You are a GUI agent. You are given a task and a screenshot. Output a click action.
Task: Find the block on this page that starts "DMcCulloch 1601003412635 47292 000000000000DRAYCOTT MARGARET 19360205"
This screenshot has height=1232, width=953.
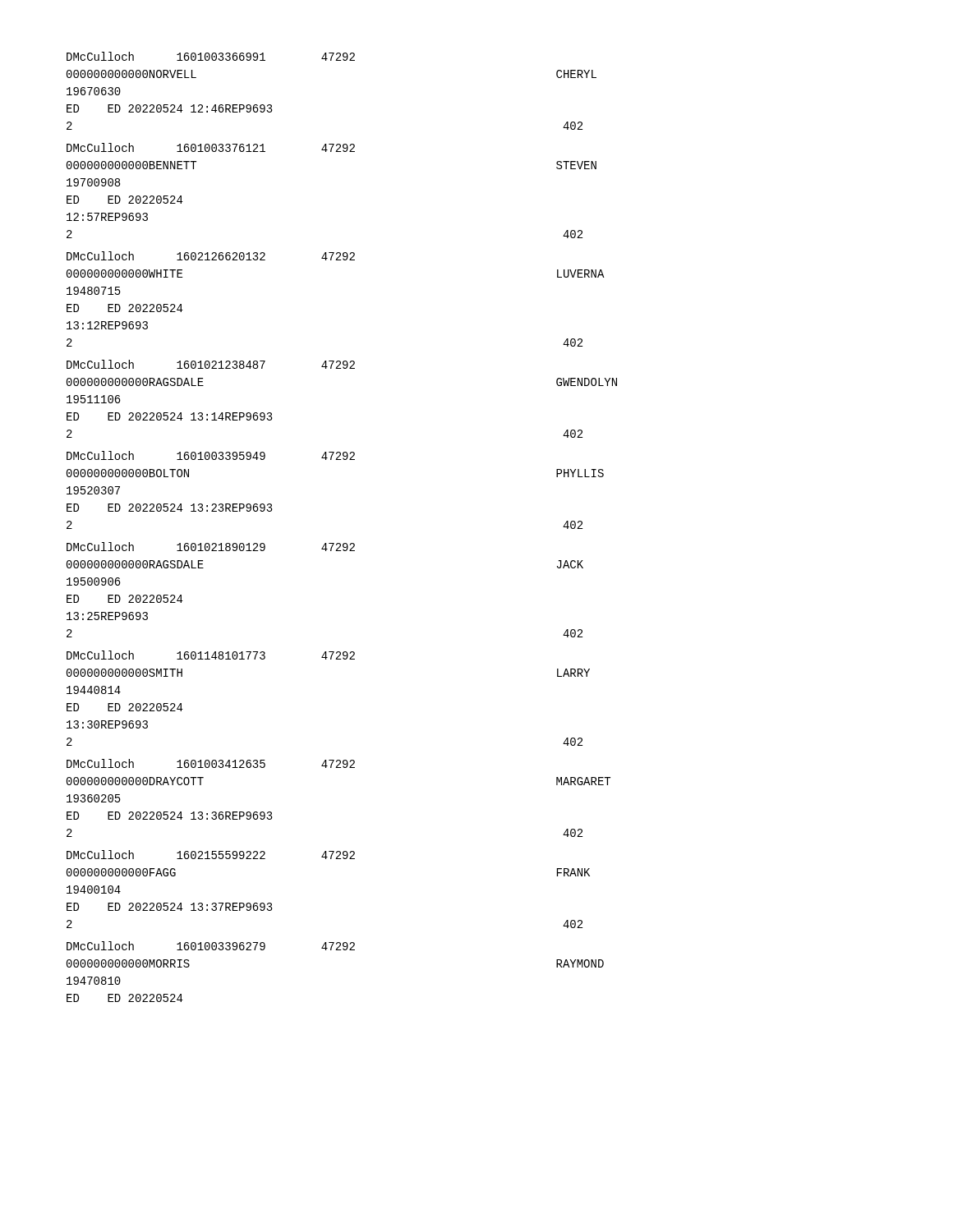(211, 763)
